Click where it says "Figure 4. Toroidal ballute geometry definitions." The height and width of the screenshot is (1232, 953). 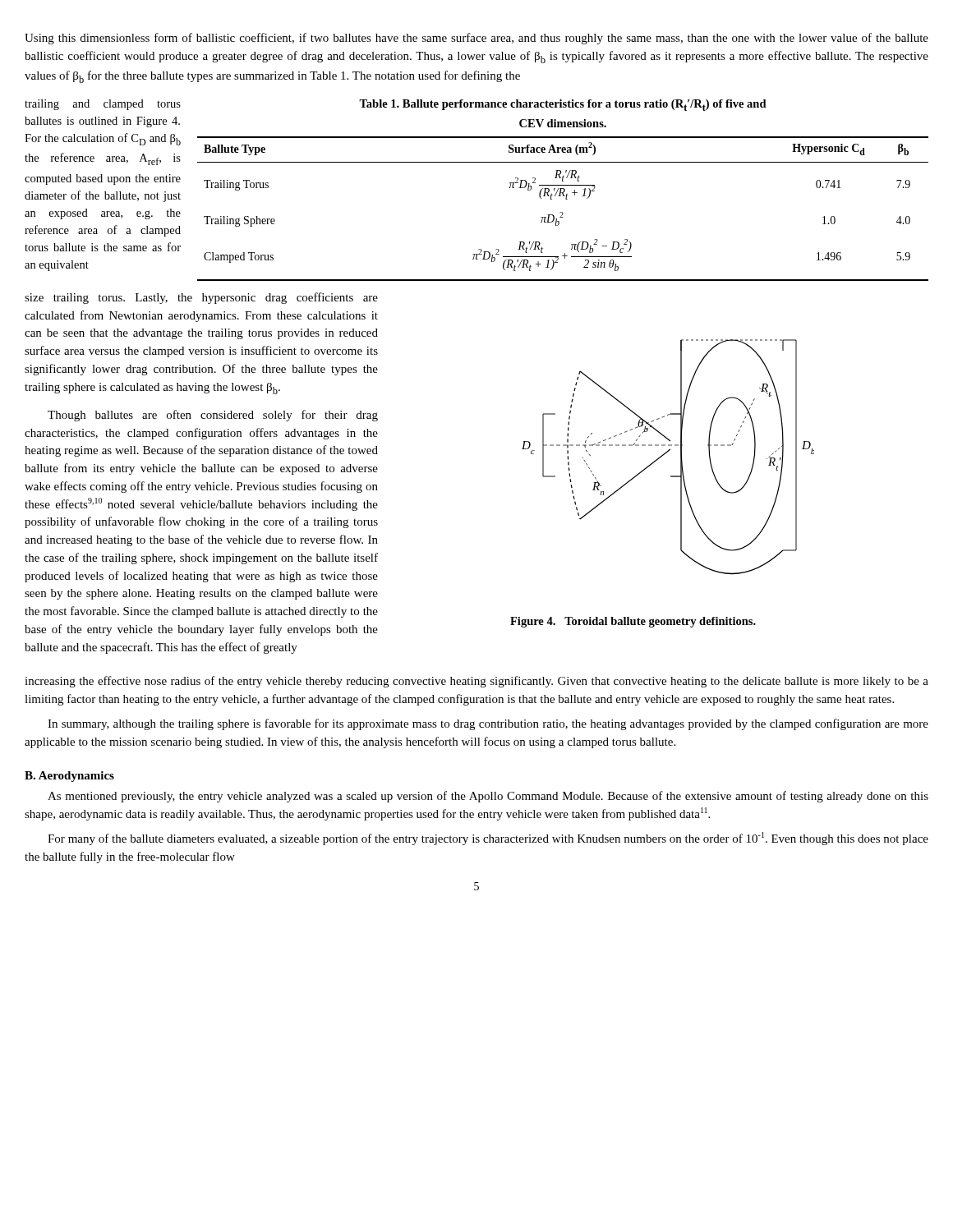pyautogui.click(x=633, y=621)
